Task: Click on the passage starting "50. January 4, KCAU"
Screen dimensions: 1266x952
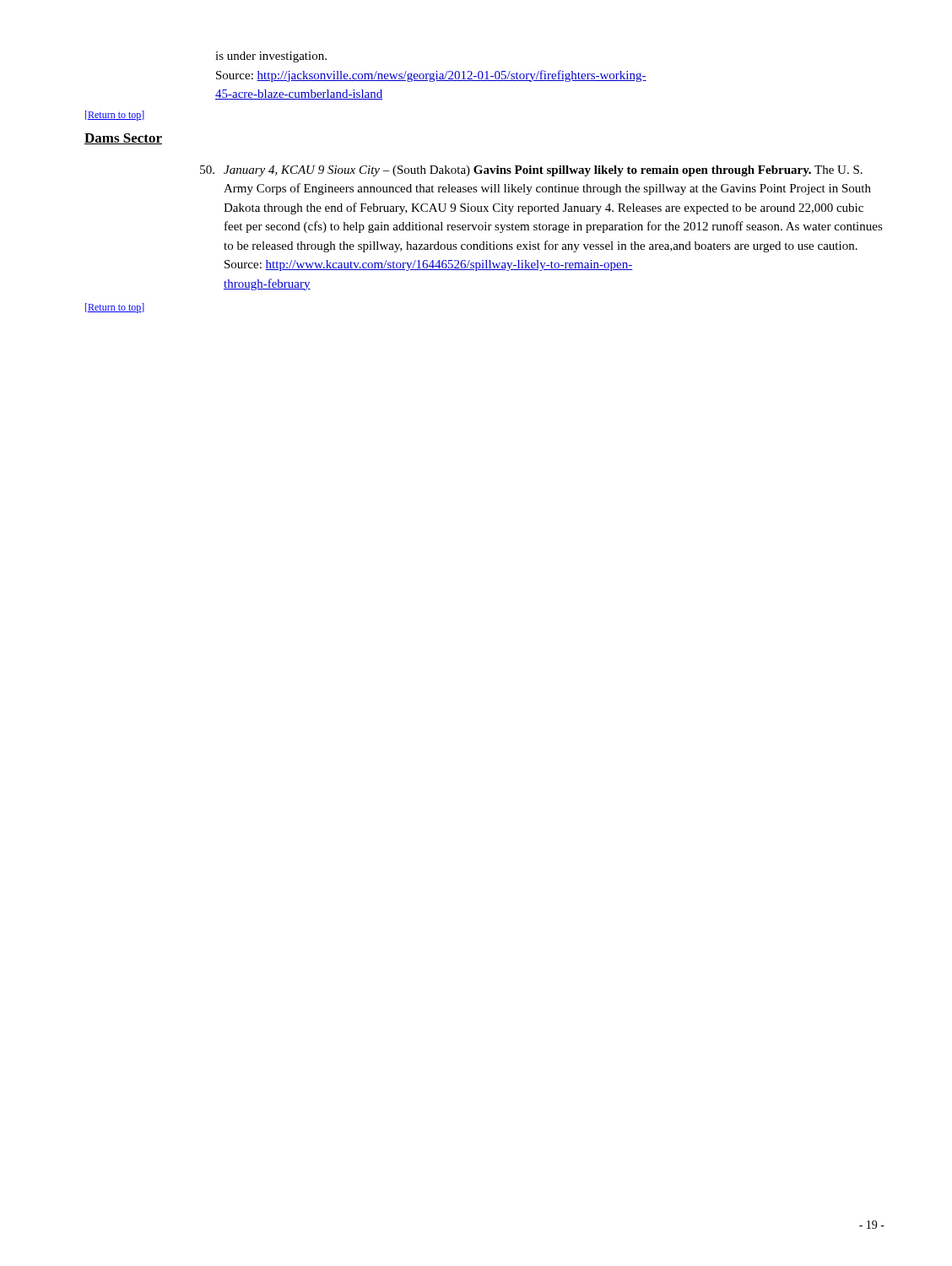Action: 484,226
